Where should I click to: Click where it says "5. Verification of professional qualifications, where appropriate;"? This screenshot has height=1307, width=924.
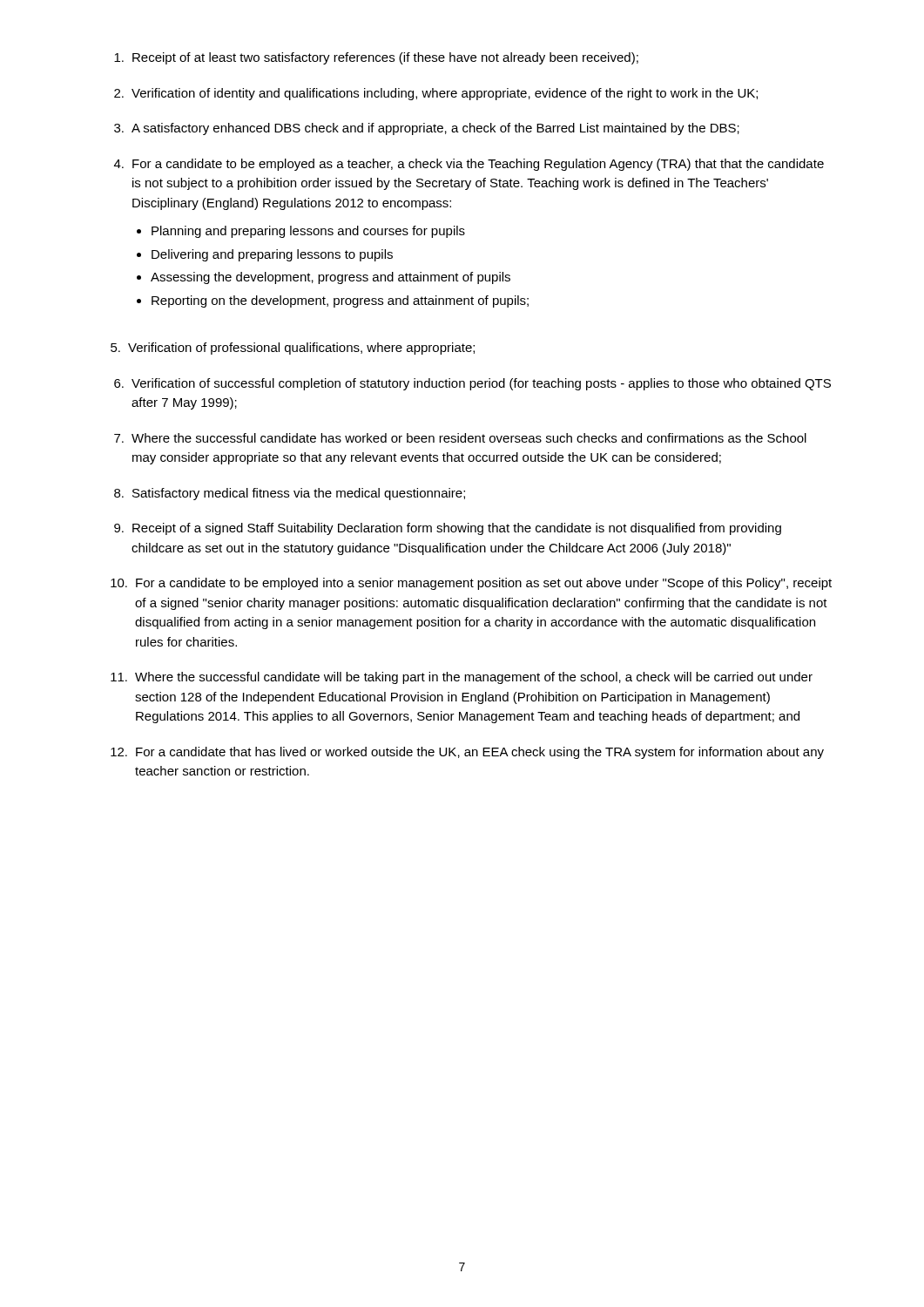(462, 348)
